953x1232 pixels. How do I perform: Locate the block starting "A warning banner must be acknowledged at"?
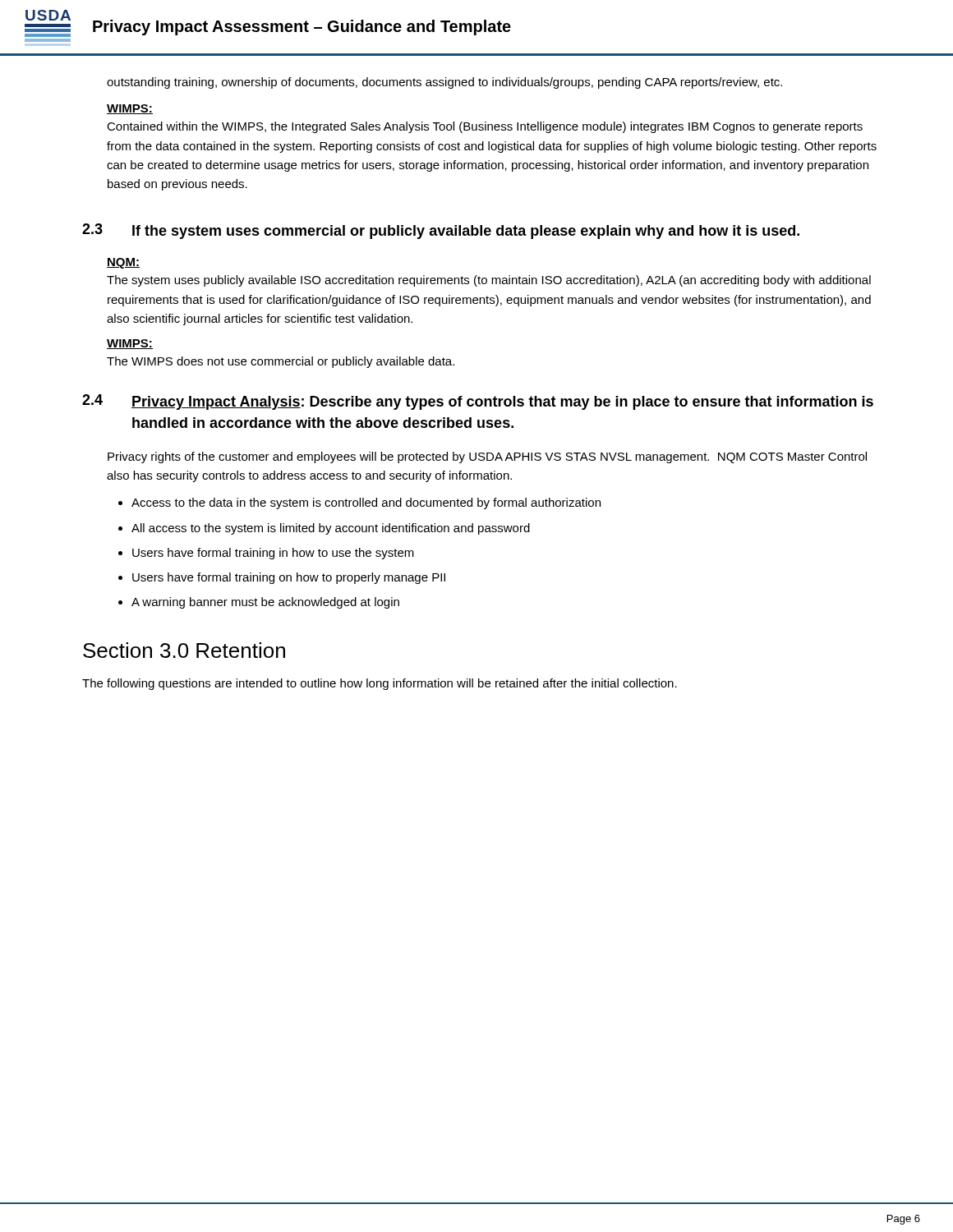266,602
